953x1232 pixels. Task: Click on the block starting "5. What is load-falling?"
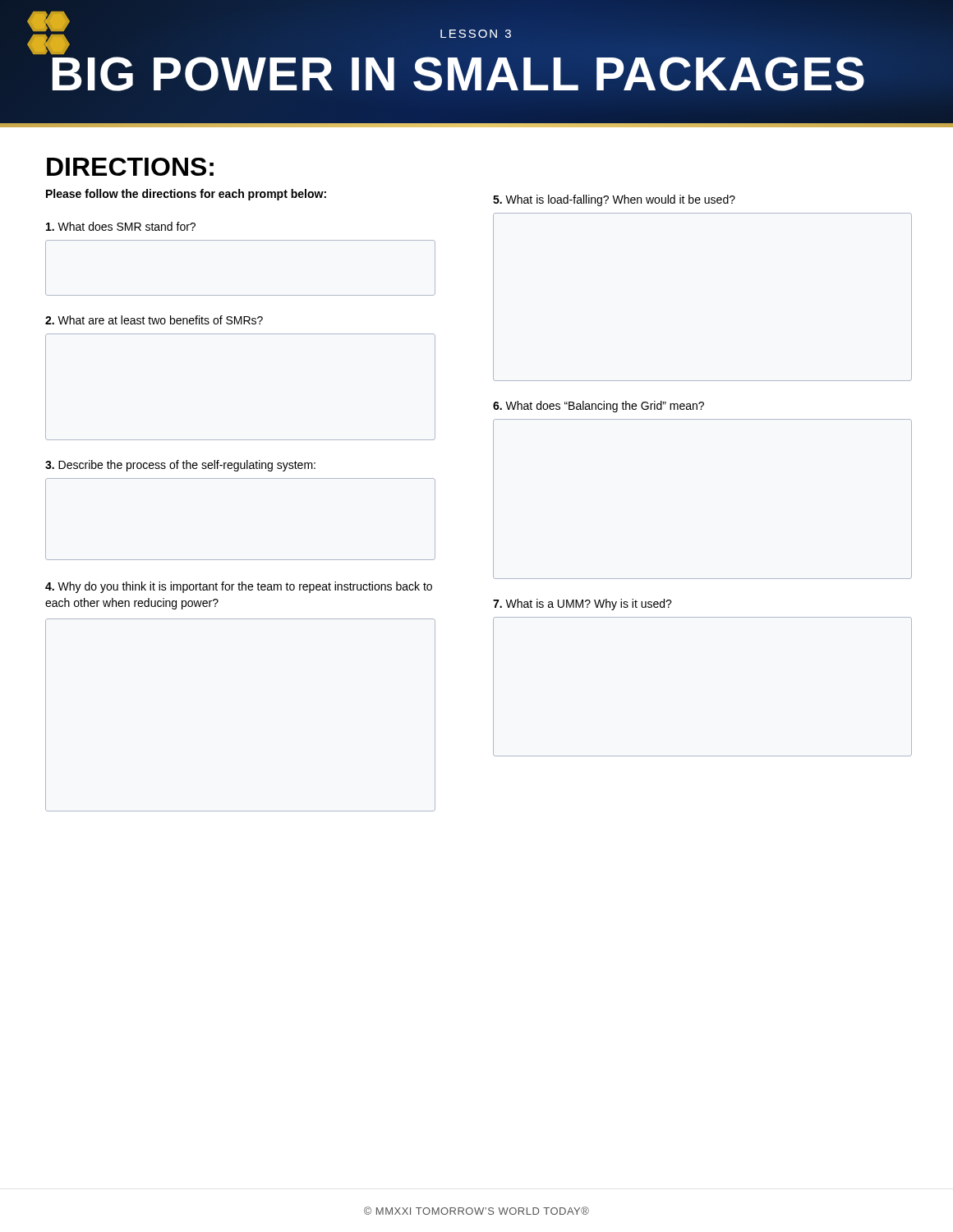point(614,200)
